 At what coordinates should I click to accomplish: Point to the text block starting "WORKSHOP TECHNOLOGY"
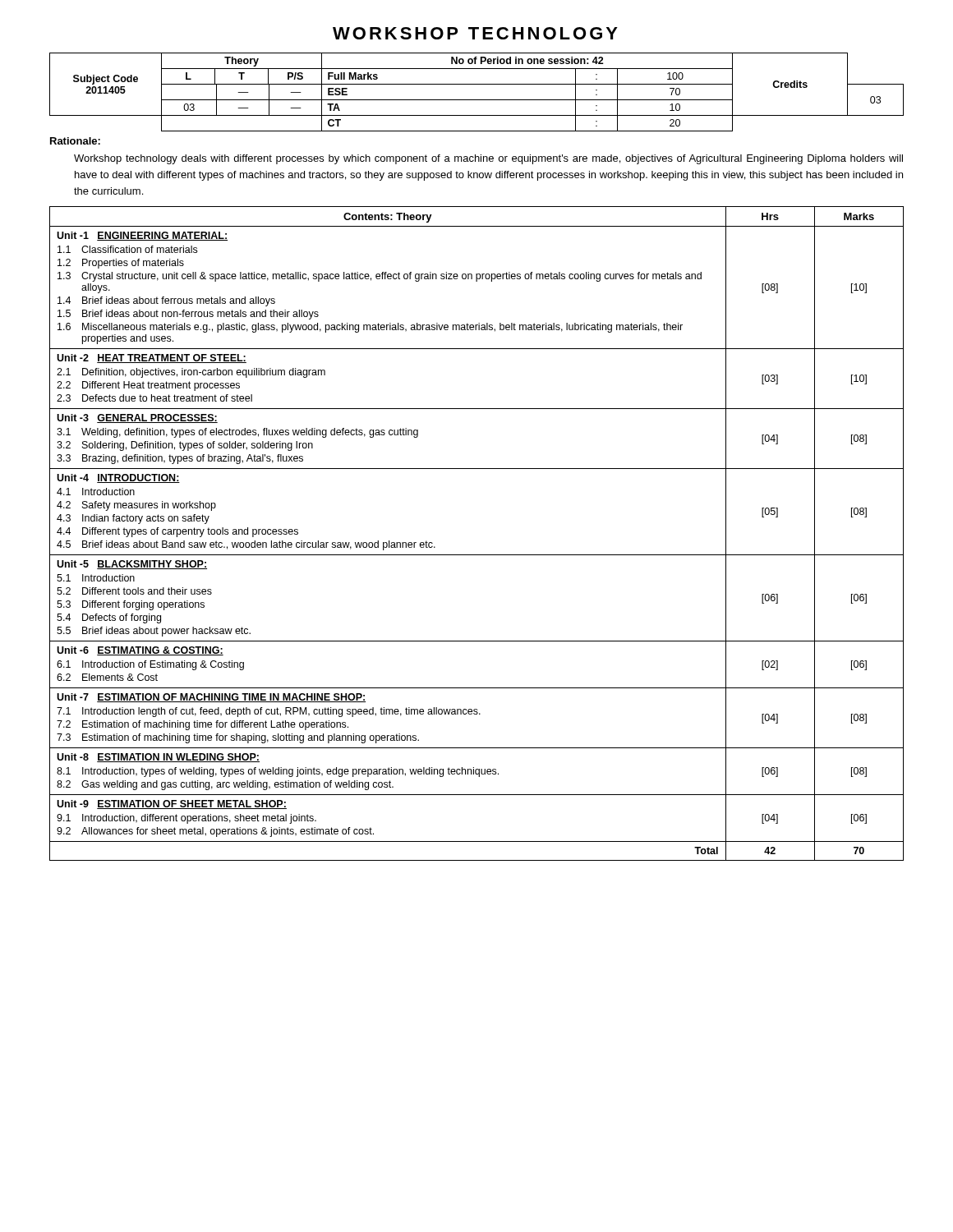click(x=476, y=35)
